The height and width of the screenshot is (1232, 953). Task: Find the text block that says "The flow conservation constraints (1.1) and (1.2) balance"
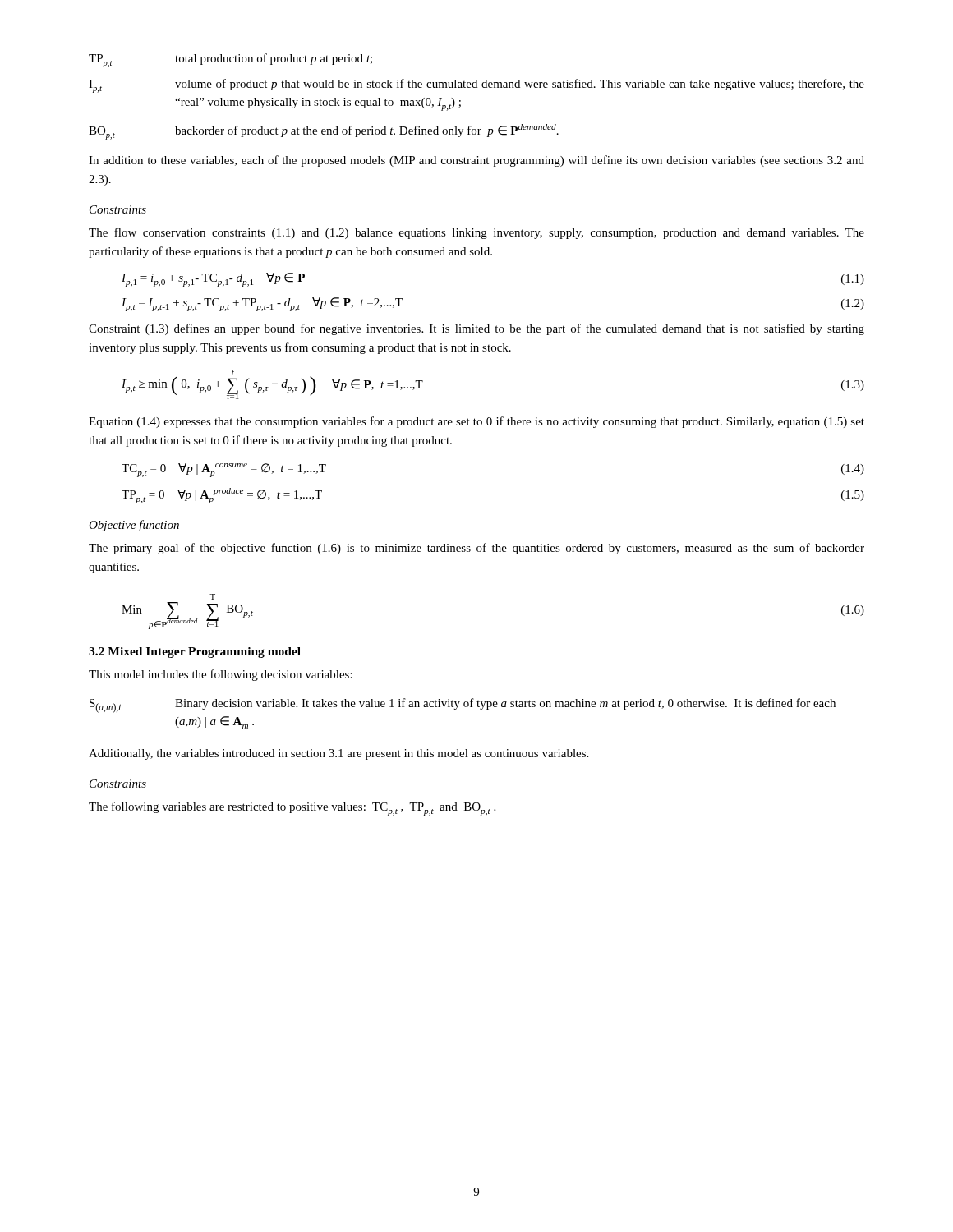tap(476, 242)
